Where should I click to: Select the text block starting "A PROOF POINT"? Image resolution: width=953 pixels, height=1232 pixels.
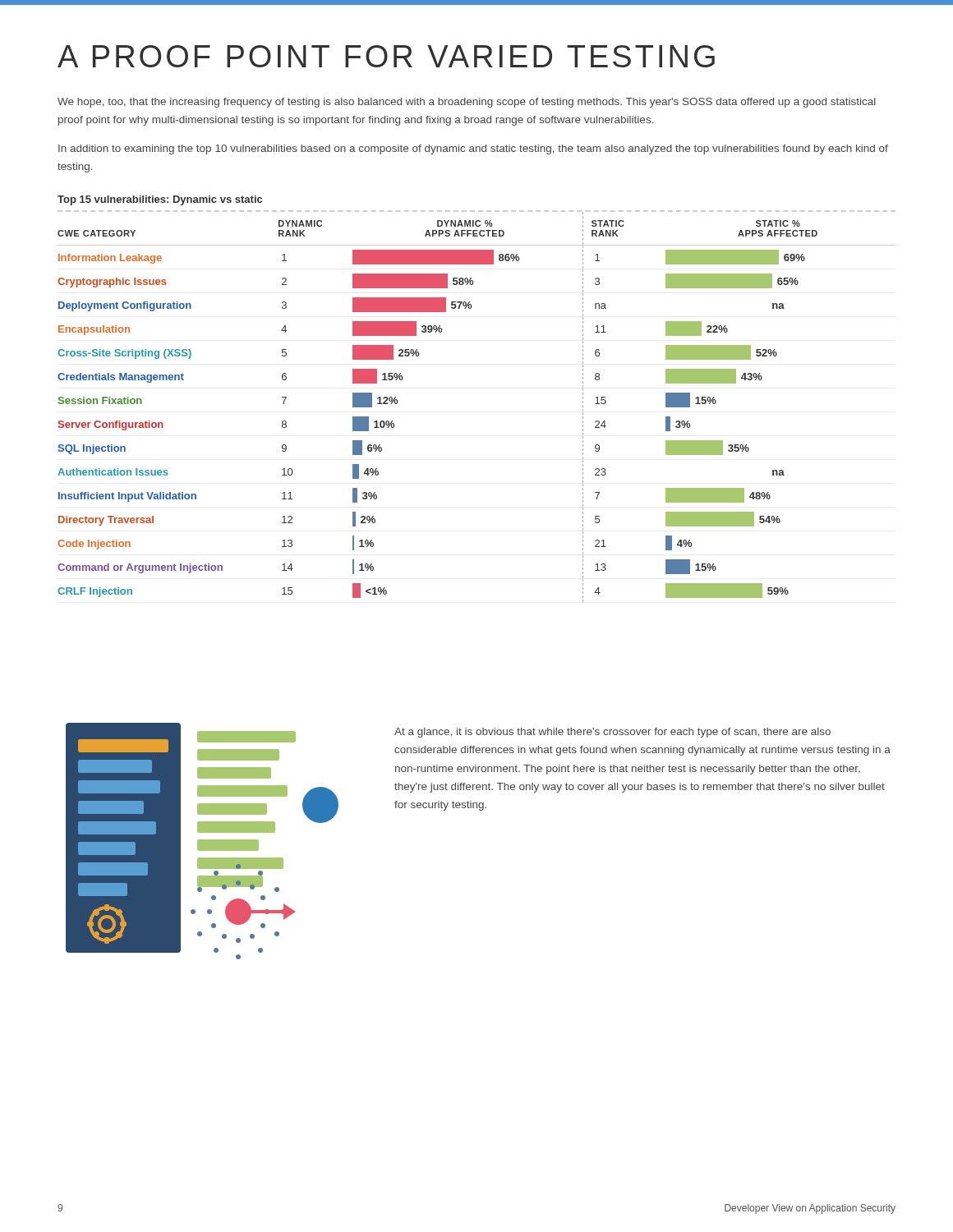pyautogui.click(x=476, y=57)
